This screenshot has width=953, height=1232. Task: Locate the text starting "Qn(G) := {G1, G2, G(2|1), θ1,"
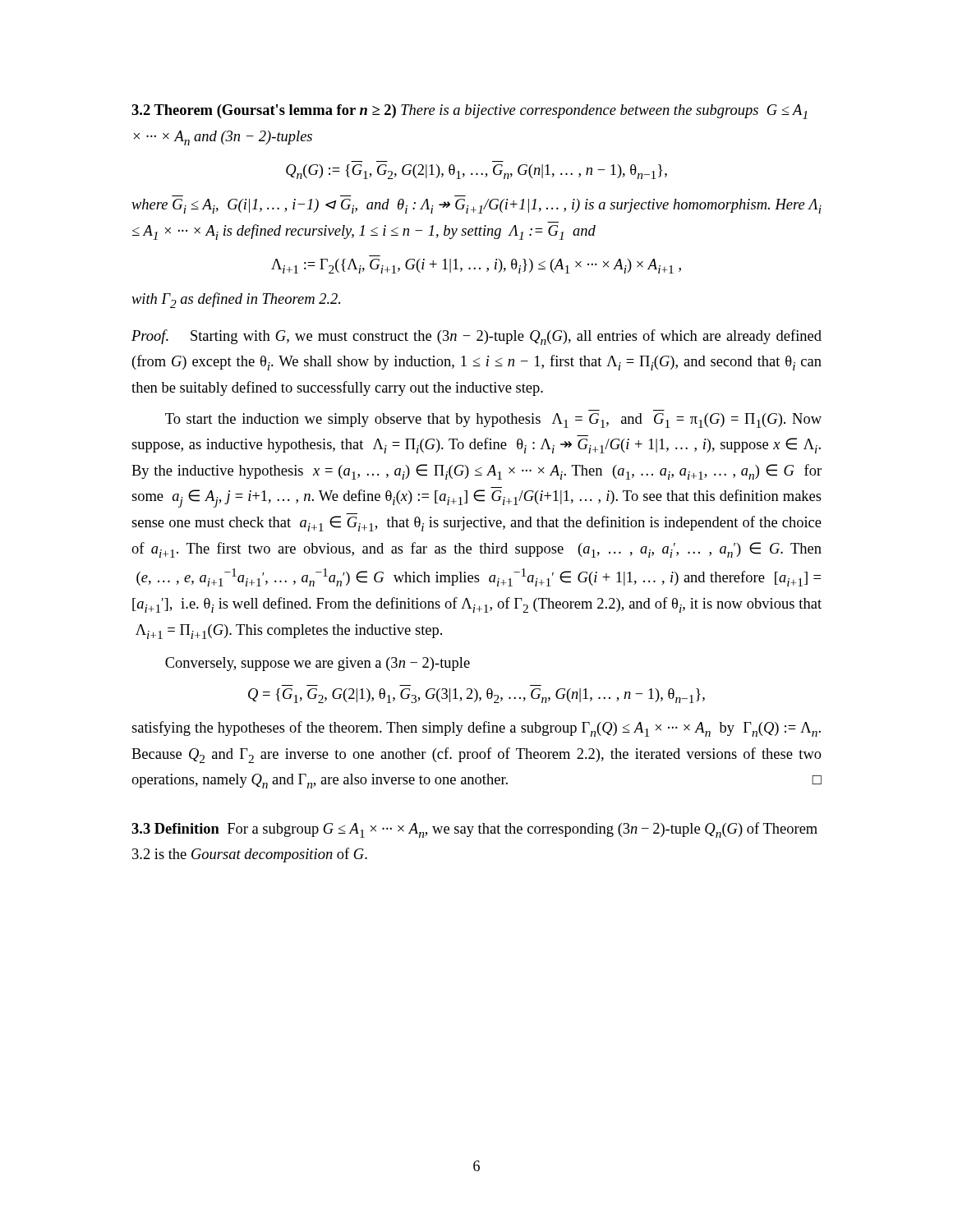476,172
